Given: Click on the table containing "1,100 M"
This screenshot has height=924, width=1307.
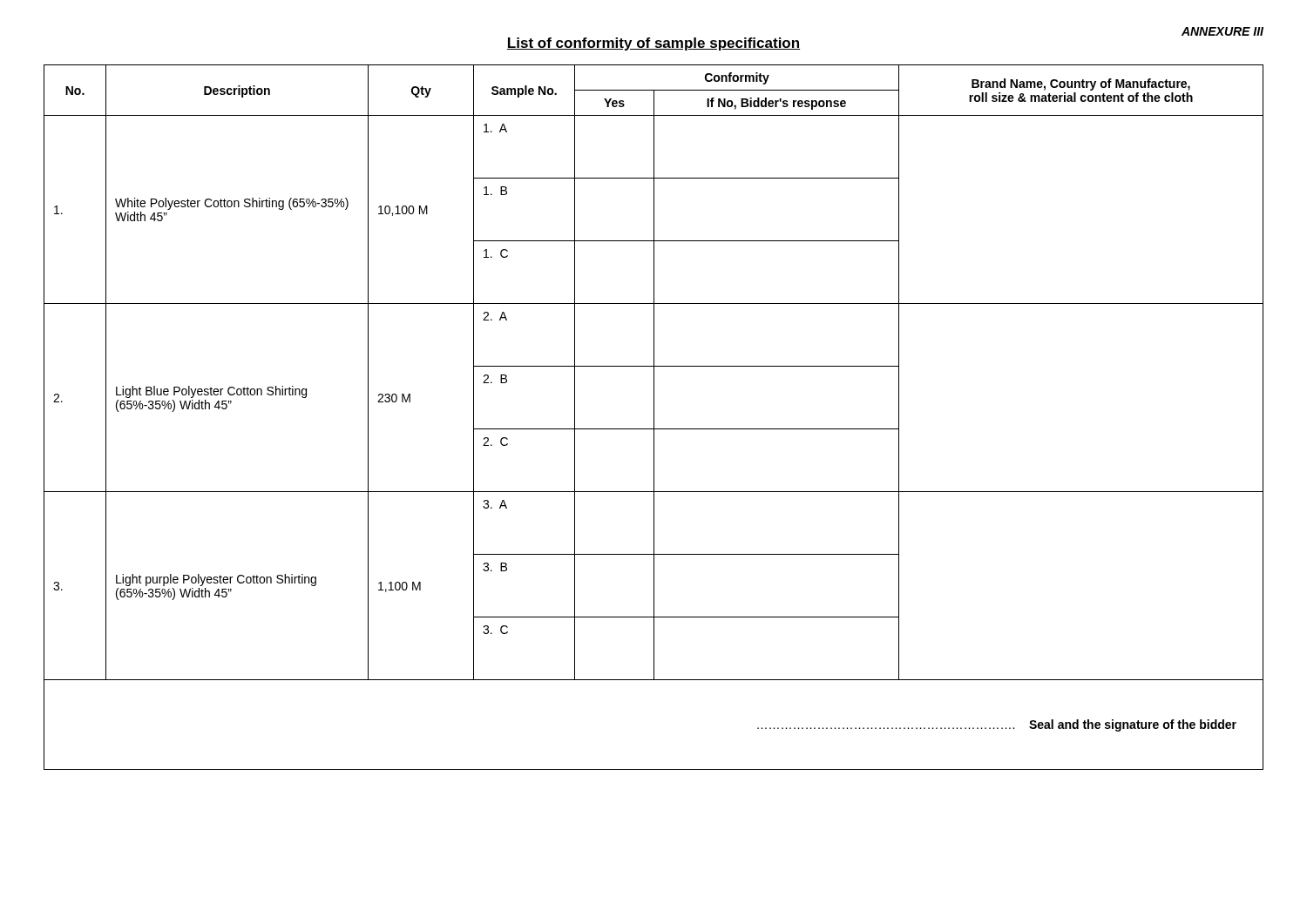Looking at the screenshot, I should tap(654, 417).
